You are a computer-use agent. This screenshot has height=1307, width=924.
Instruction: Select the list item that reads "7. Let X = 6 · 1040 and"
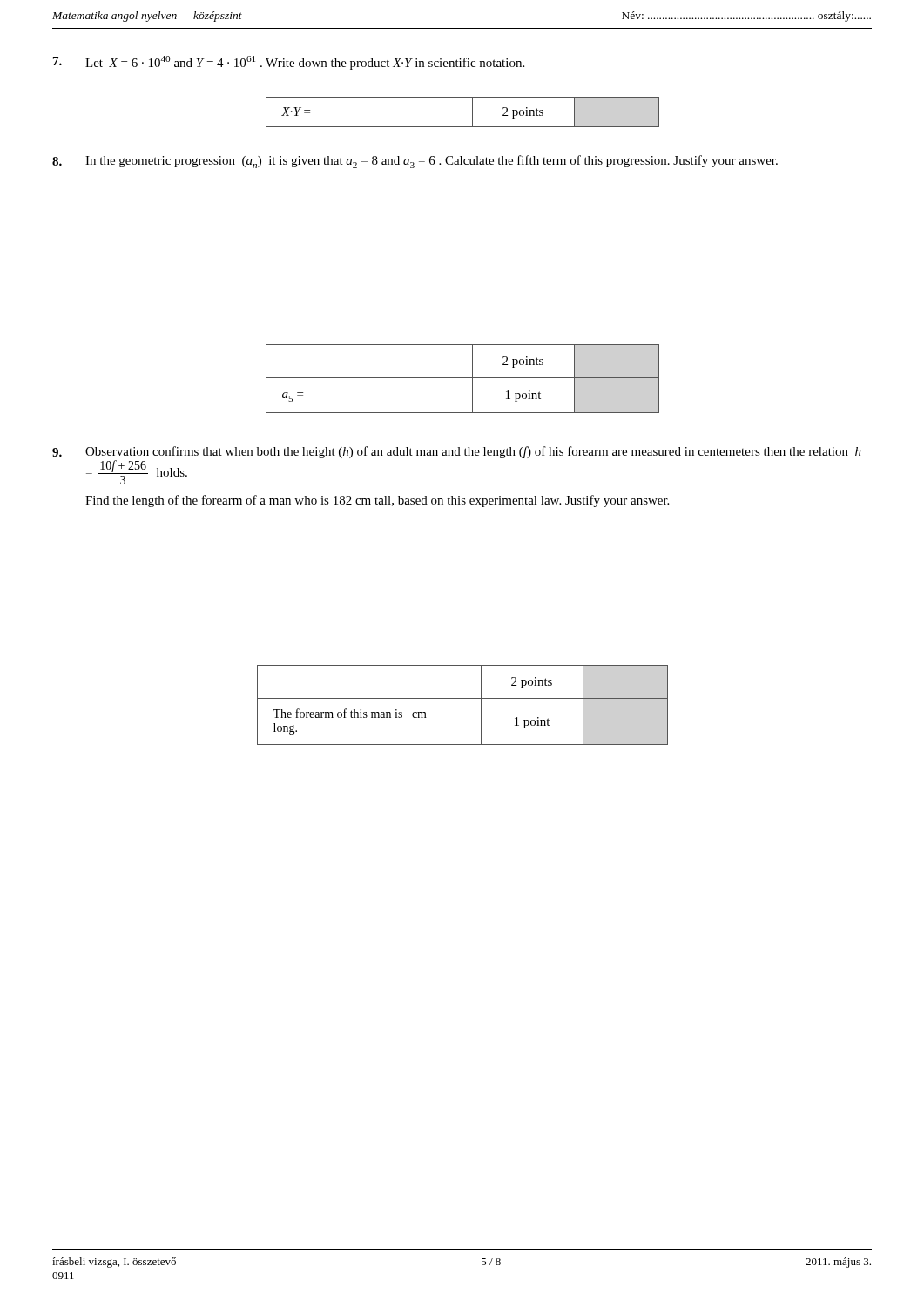point(462,62)
